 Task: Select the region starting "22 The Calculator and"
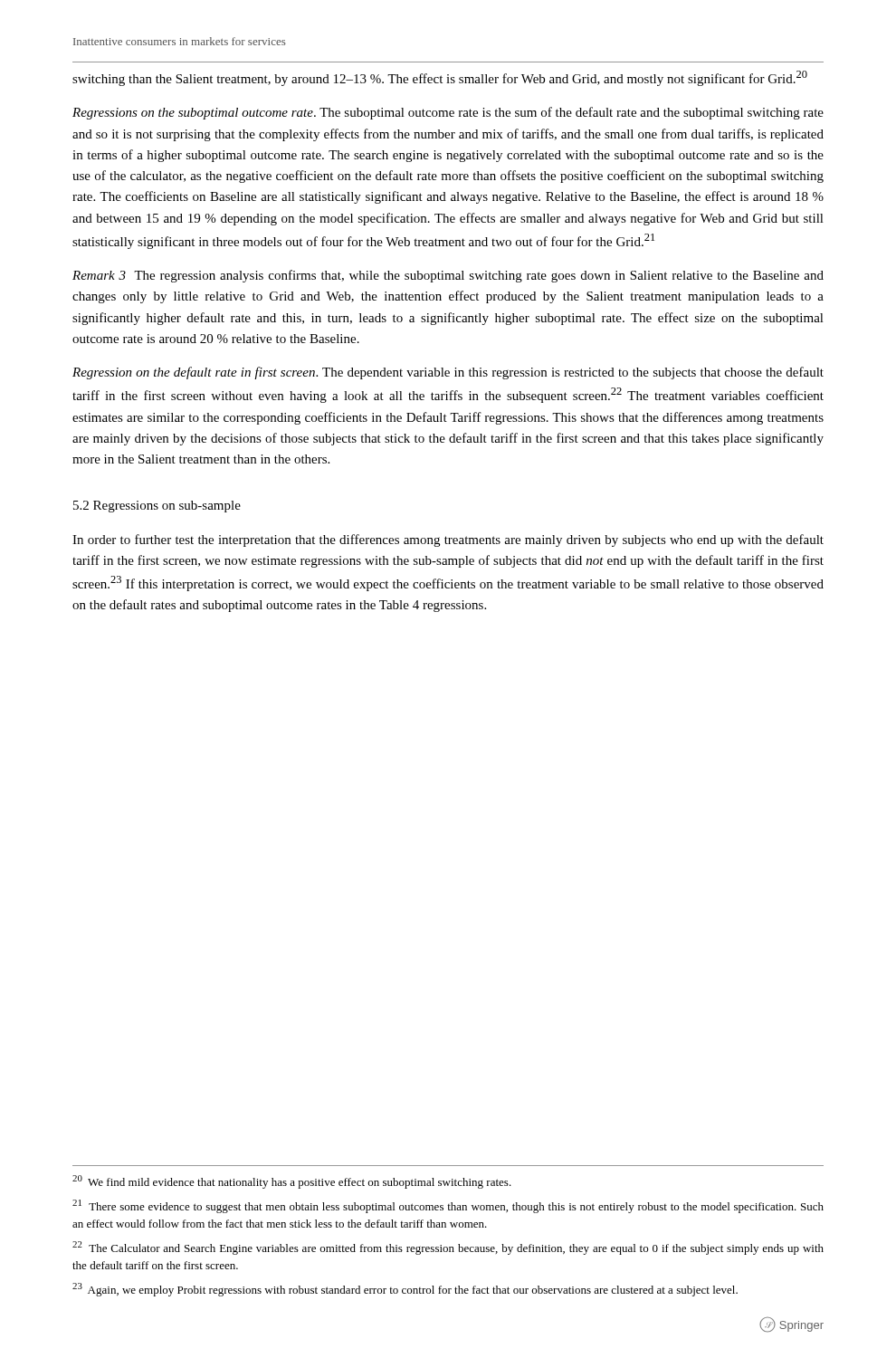pos(448,1256)
